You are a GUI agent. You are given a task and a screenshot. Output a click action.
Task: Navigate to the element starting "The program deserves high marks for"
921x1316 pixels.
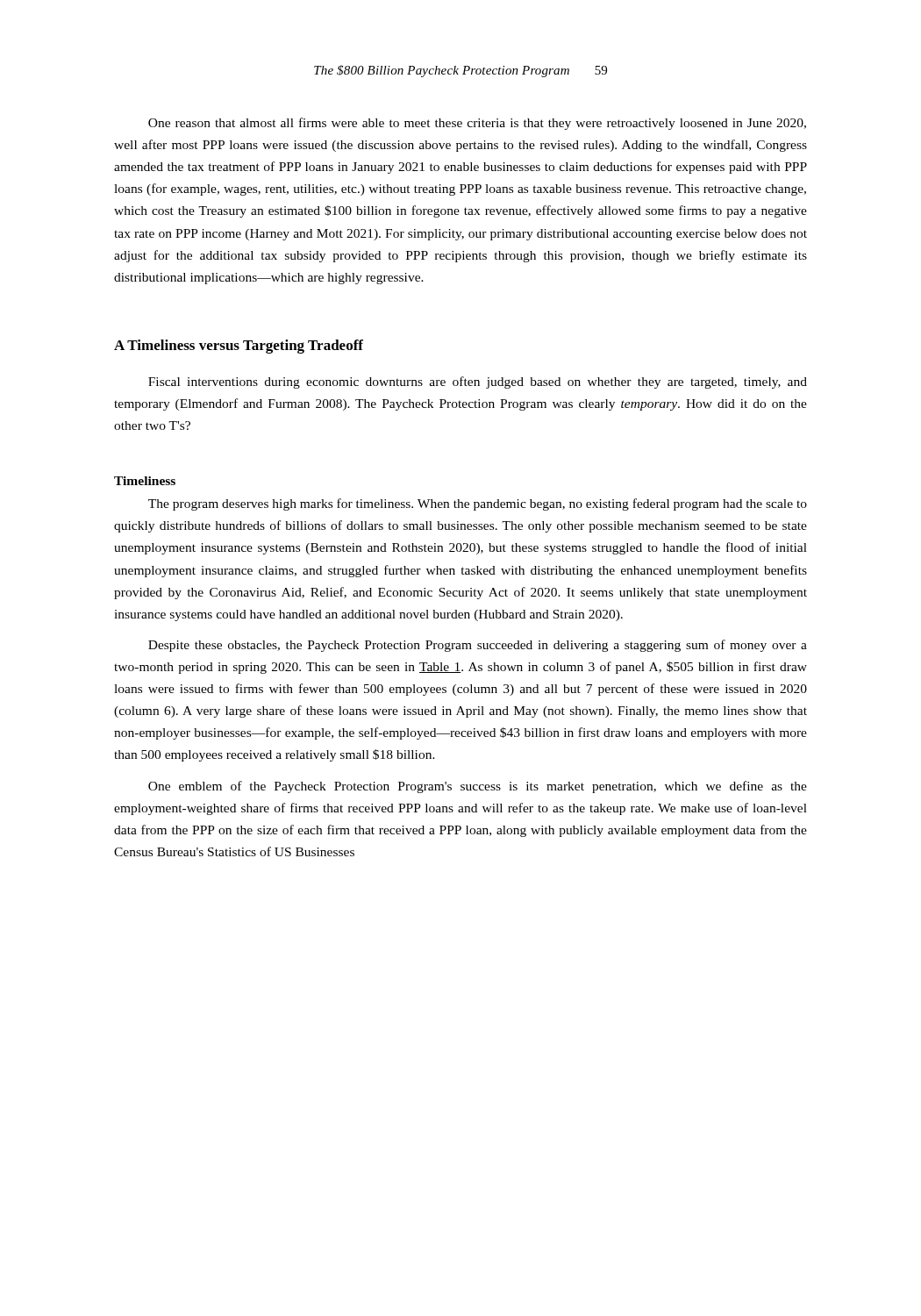click(x=460, y=558)
